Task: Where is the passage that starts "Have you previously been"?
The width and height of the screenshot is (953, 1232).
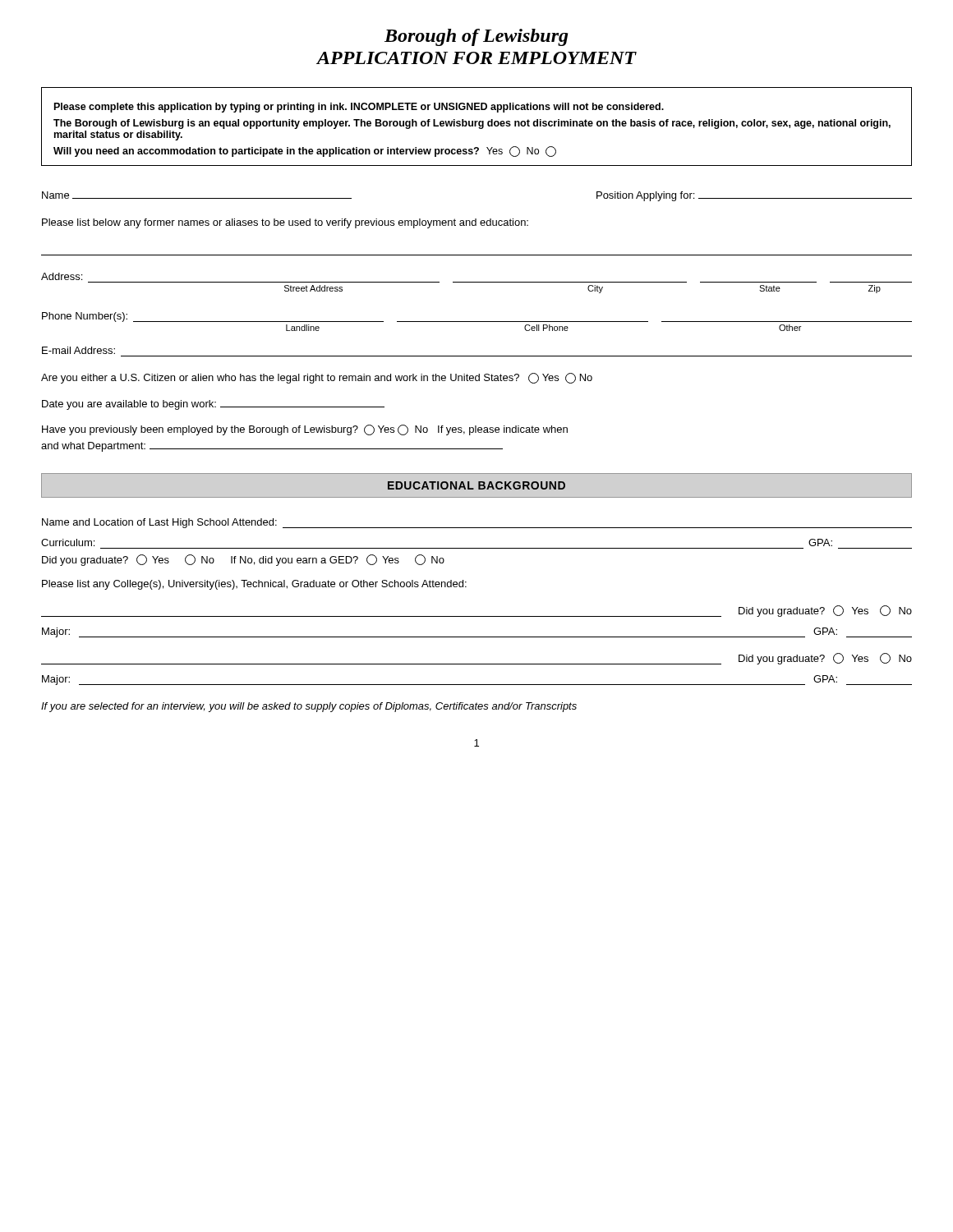Action: point(305,437)
